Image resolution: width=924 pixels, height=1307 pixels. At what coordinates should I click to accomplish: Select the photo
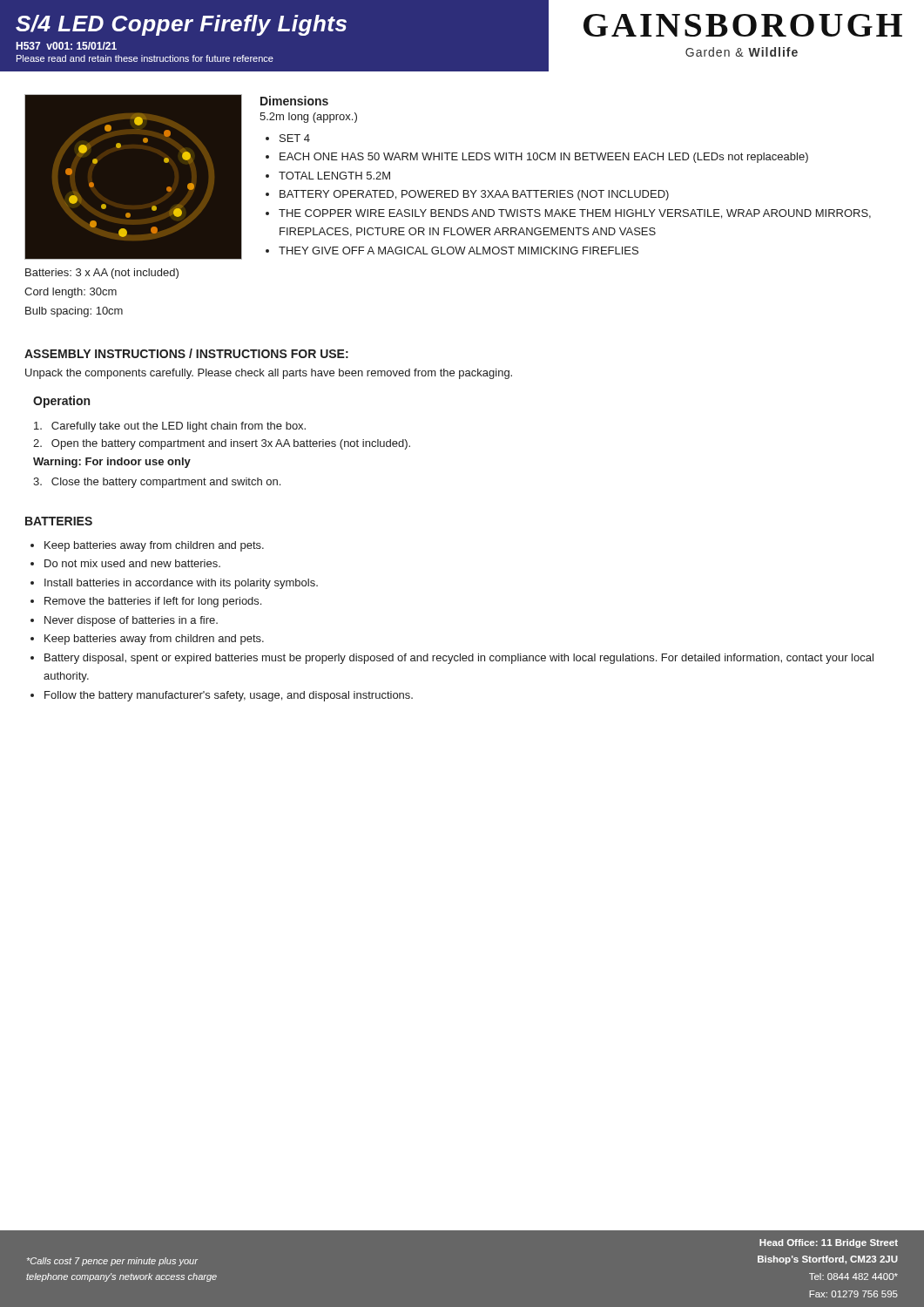pyautogui.click(x=133, y=177)
